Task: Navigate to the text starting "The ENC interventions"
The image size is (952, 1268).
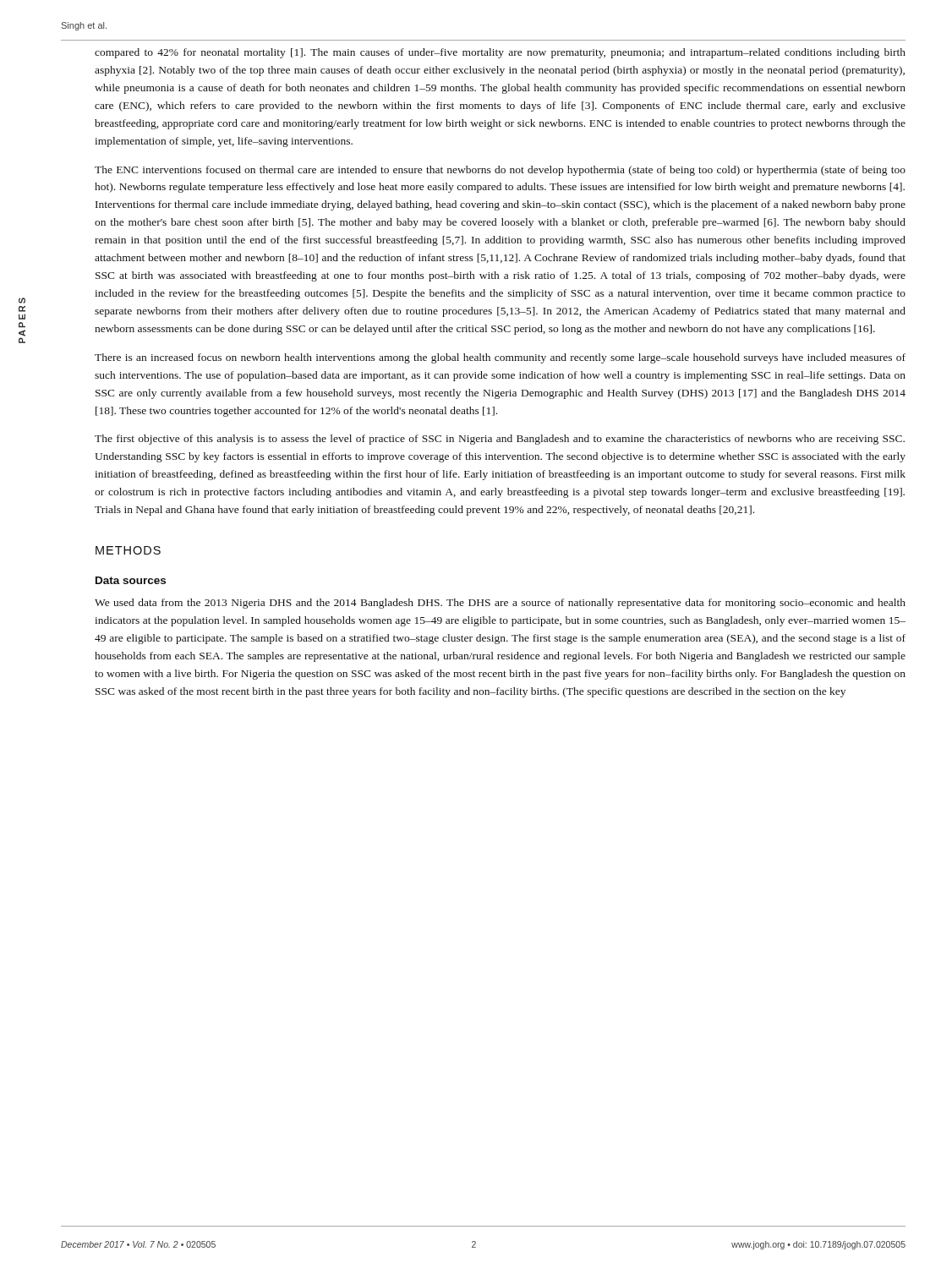Action: [500, 249]
